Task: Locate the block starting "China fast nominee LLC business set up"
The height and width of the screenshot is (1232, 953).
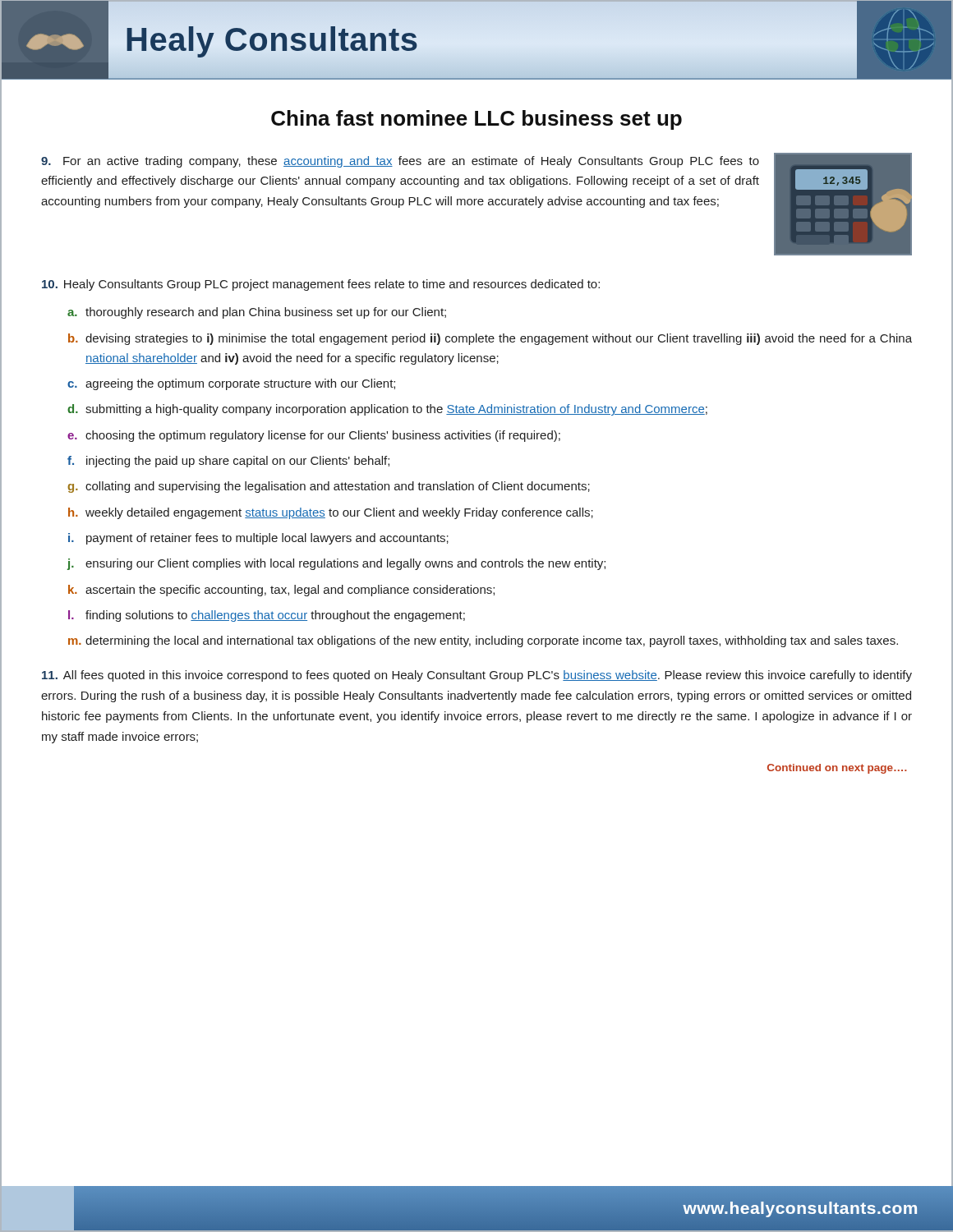Action: pyautogui.click(x=476, y=118)
